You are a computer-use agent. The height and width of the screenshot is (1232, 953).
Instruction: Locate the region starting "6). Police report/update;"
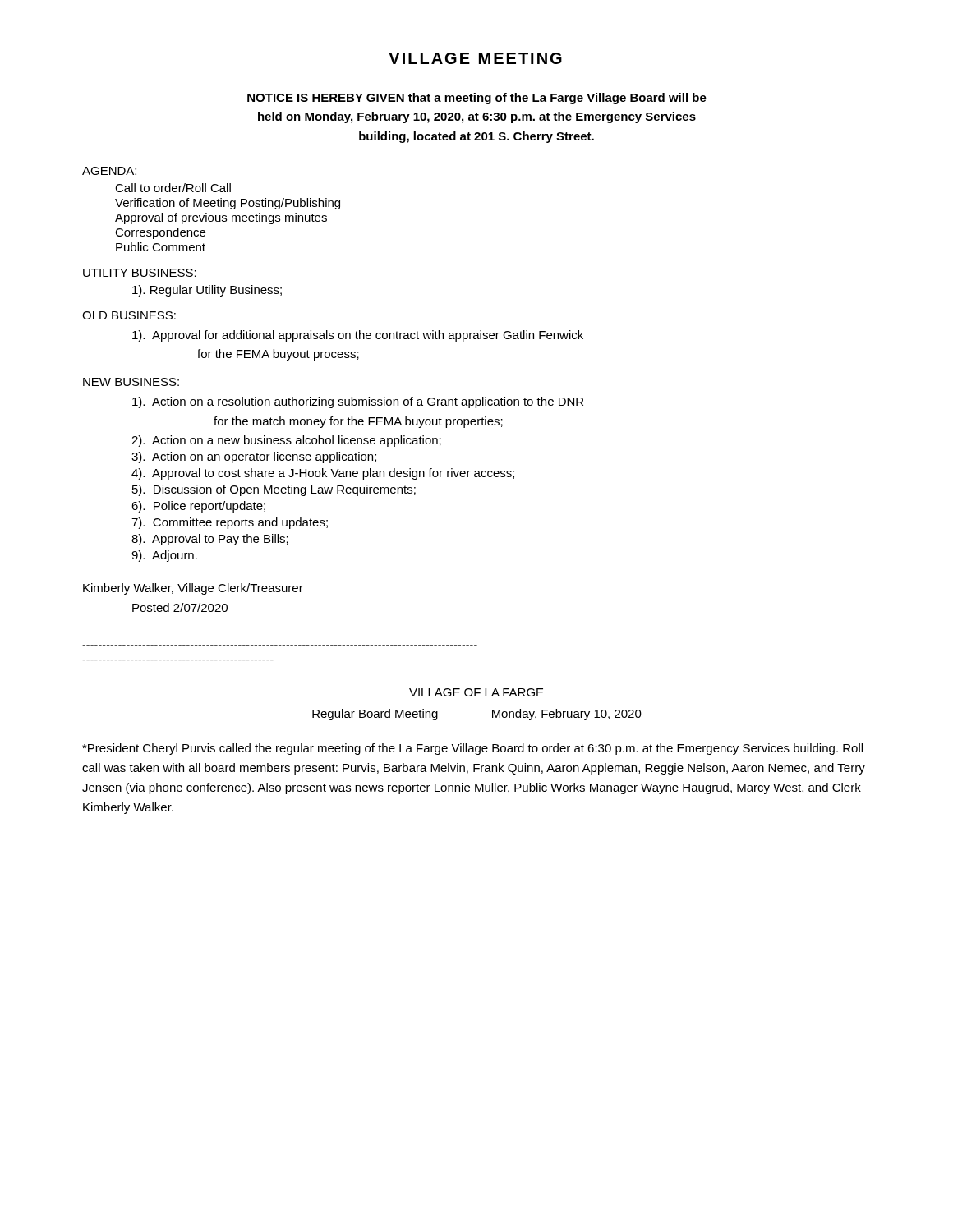point(199,505)
